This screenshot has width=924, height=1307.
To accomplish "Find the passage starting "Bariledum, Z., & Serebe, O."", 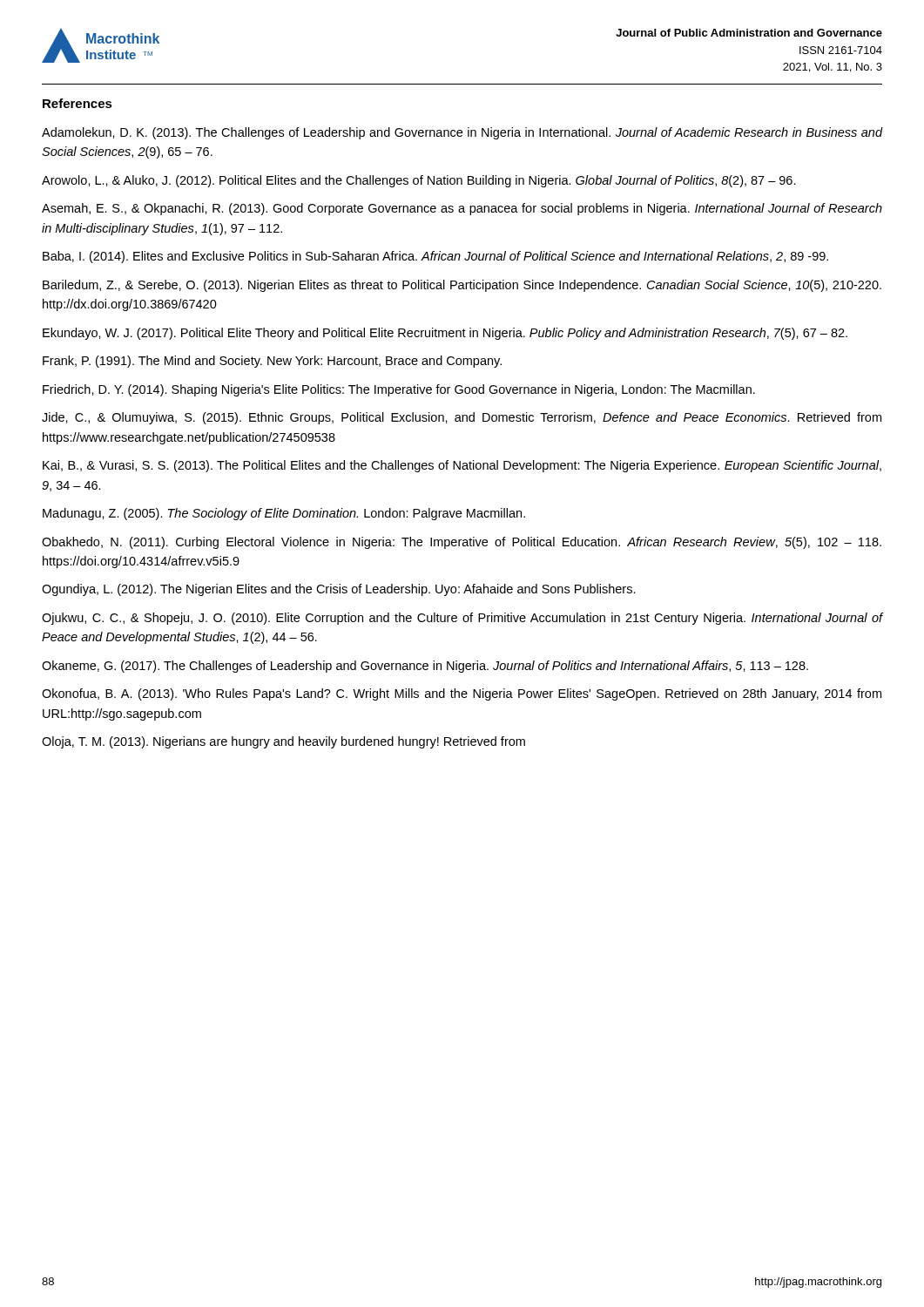I will (462, 295).
